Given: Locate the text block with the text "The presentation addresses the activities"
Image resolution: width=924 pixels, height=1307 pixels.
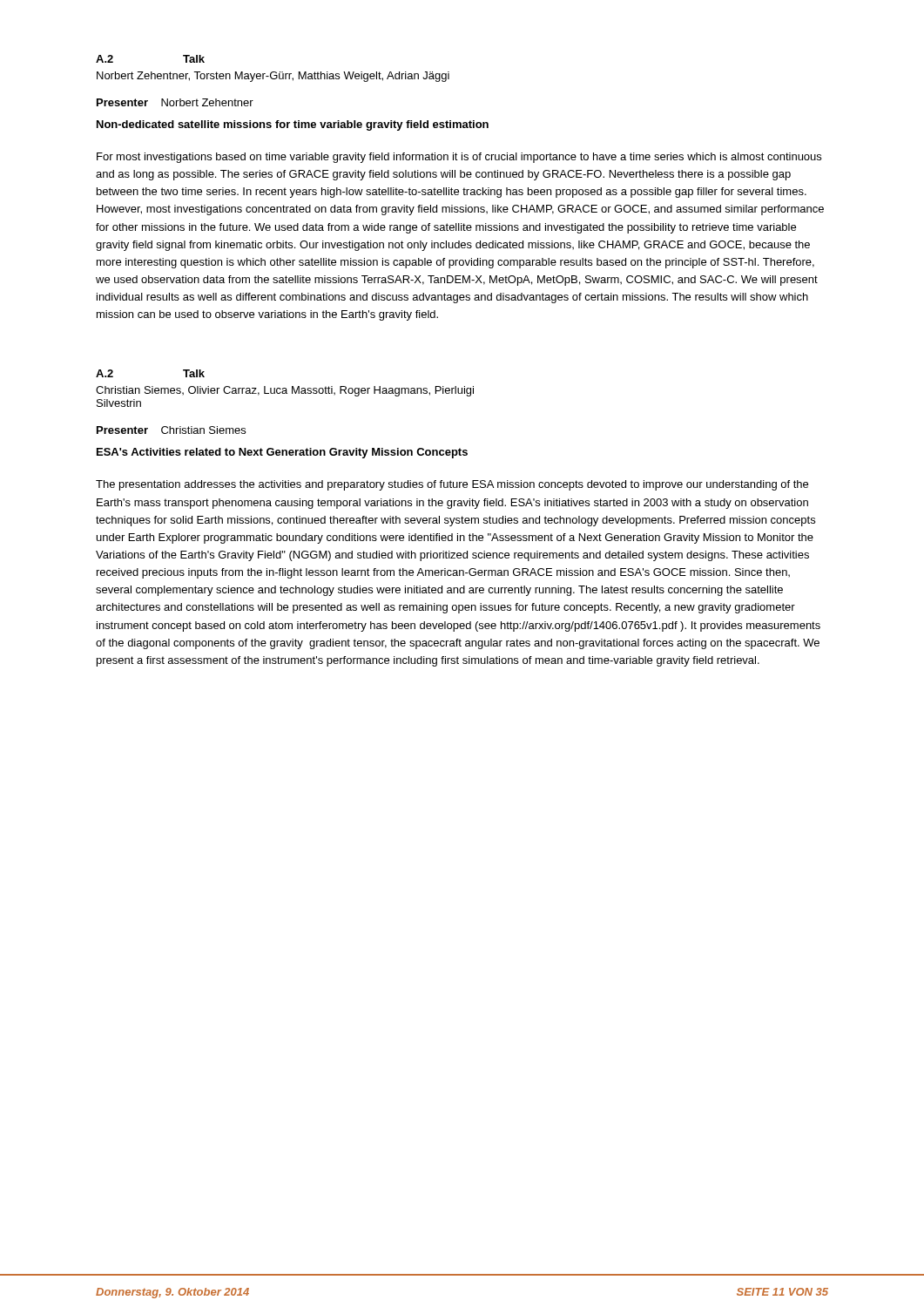Looking at the screenshot, I should pos(458,572).
